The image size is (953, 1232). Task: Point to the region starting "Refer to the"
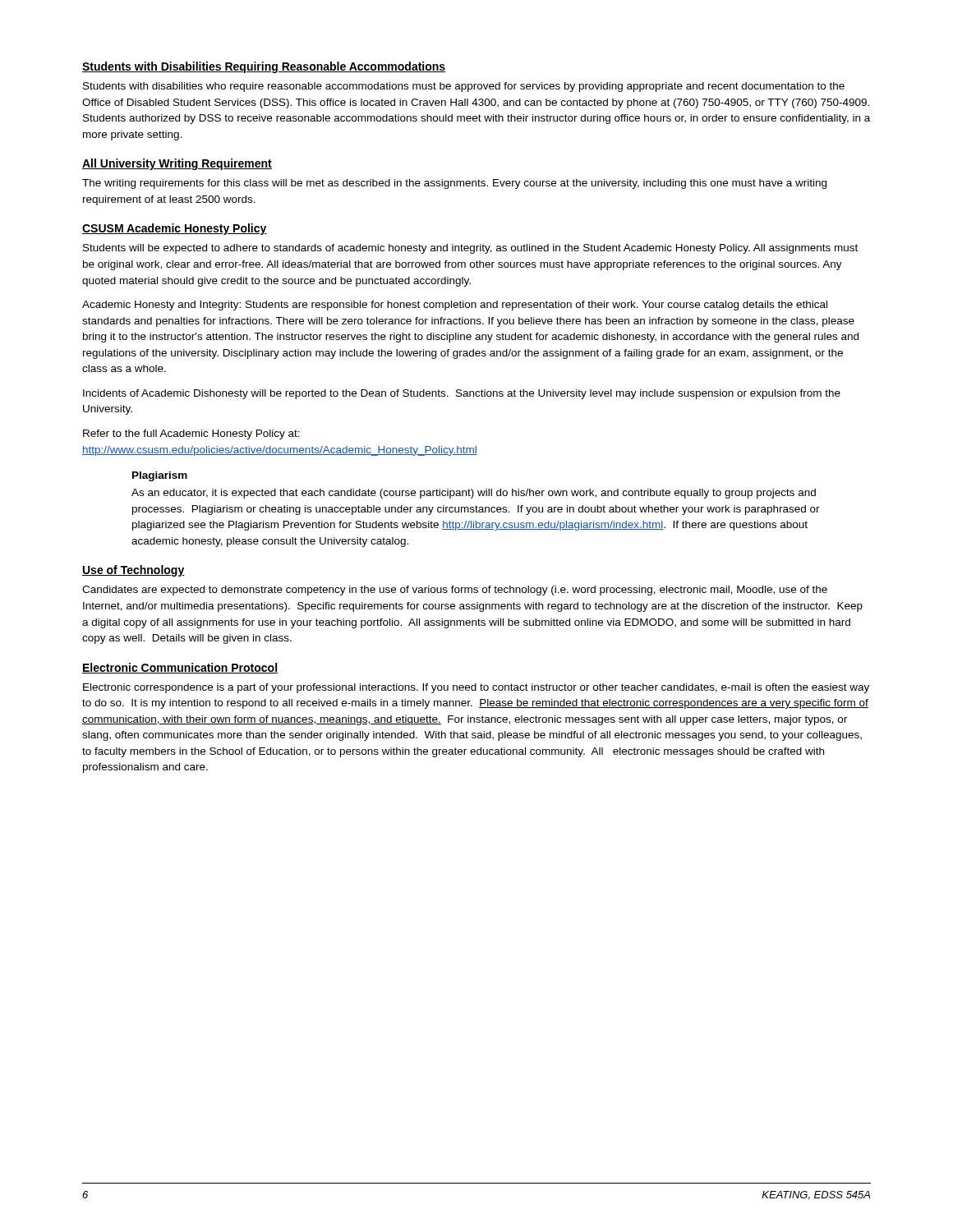coord(280,441)
